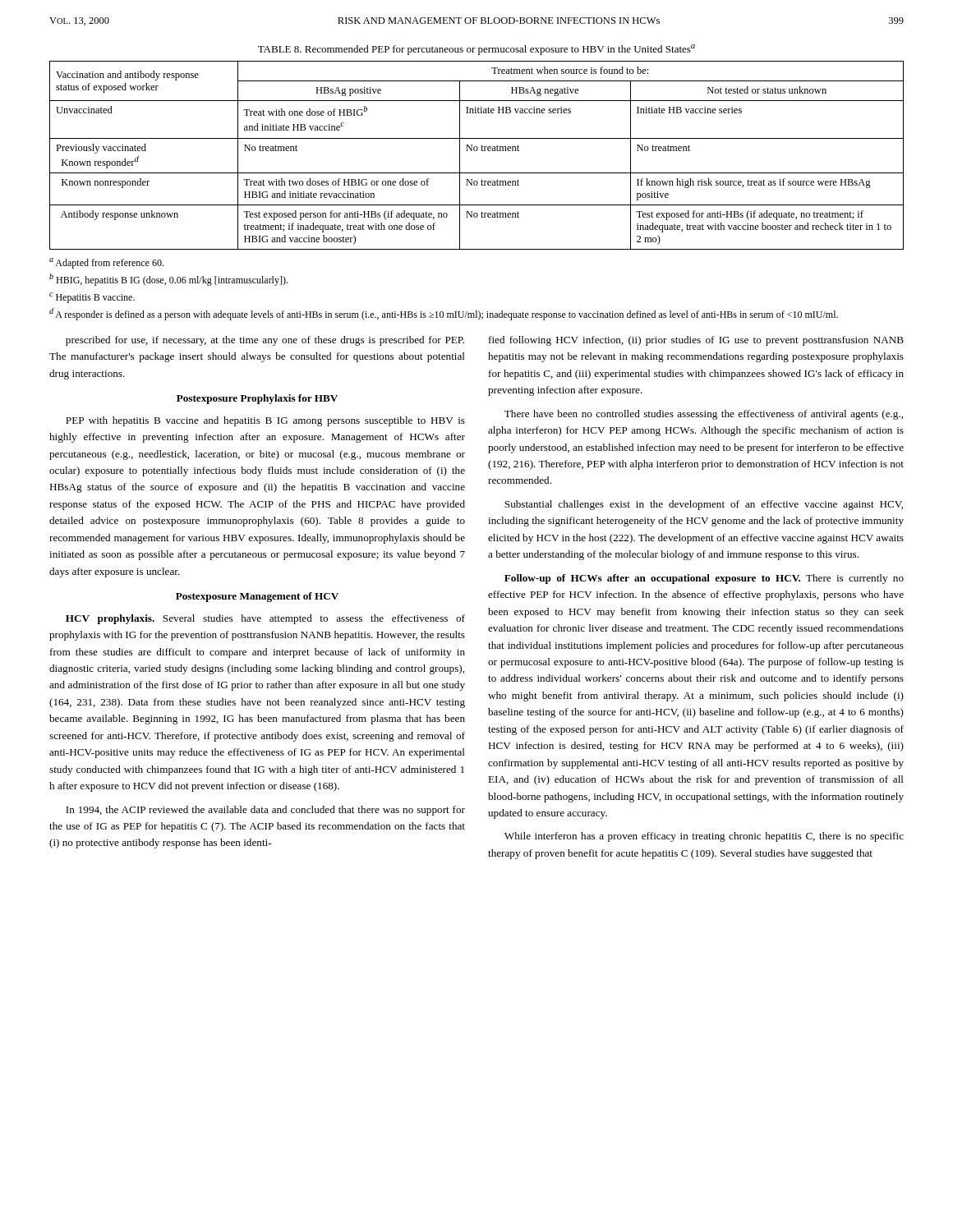Select the caption that says "TABLE 8. Recommended PEP for"
The width and height of the screenshot is (953, 1232).
pos(476,48)
